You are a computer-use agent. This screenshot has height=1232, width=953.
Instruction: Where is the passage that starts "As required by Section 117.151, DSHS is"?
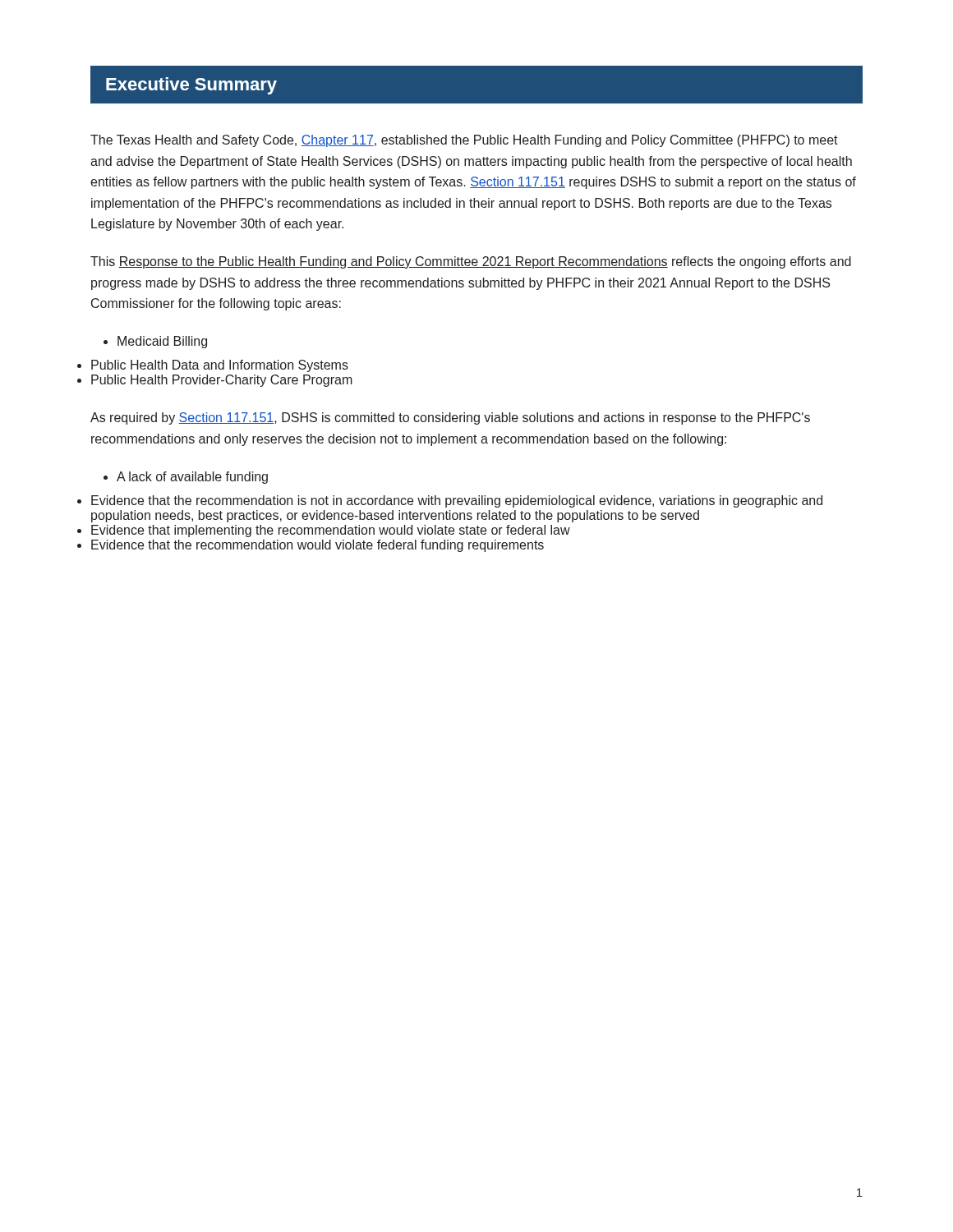tap(450, 428)
